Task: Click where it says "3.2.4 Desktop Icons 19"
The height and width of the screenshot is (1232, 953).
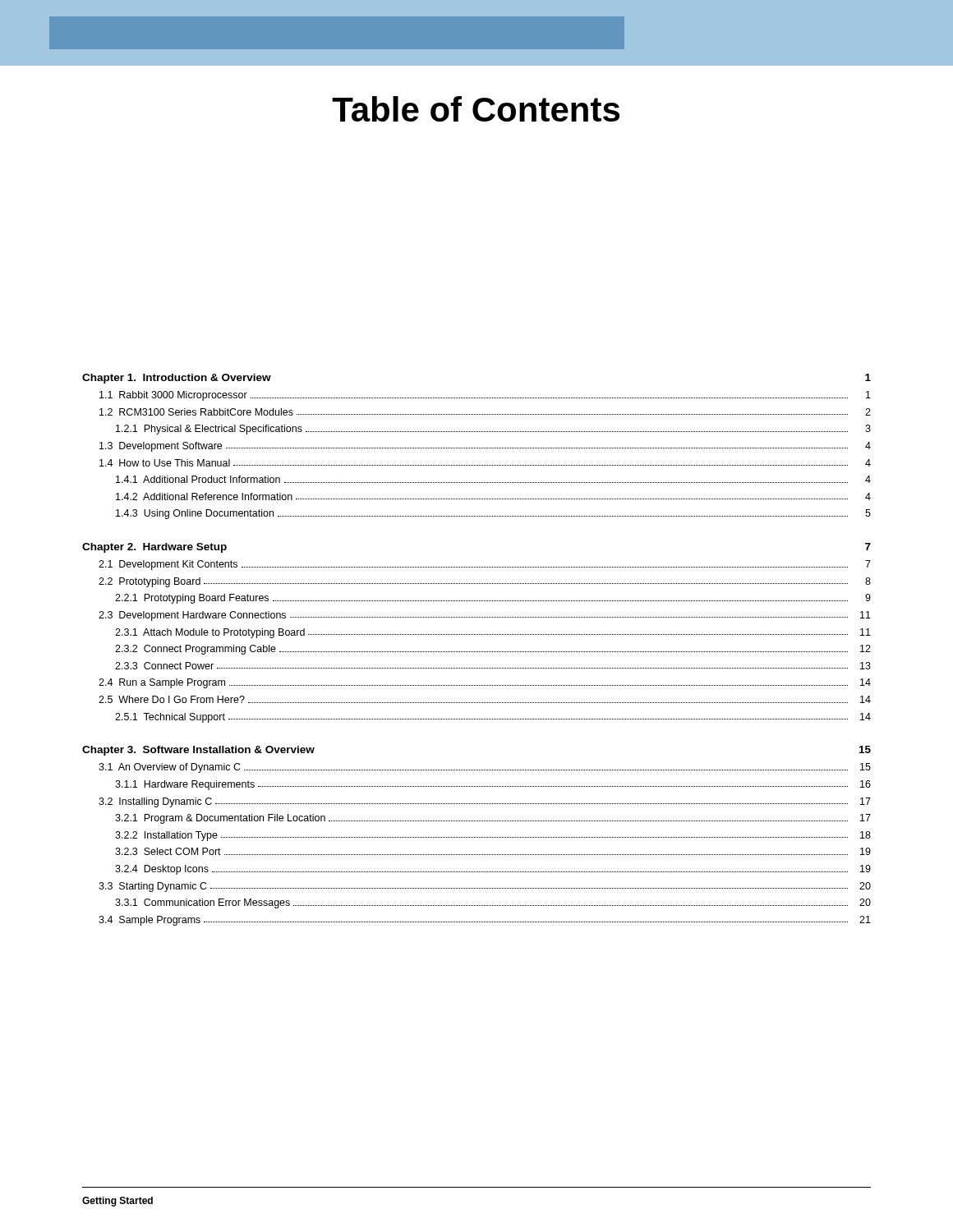Action: (x=493, y=869)
